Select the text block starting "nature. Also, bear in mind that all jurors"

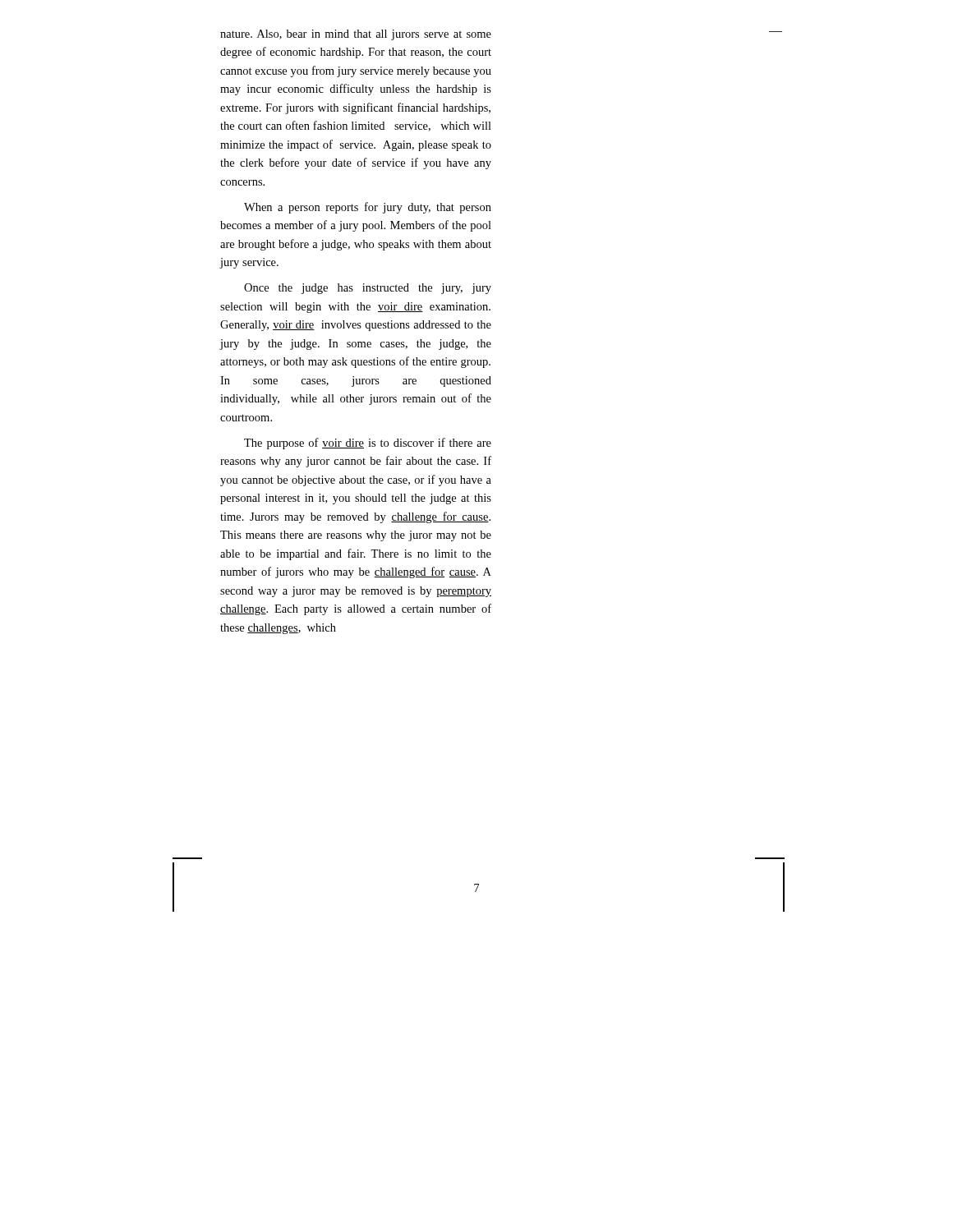[356, 331]
